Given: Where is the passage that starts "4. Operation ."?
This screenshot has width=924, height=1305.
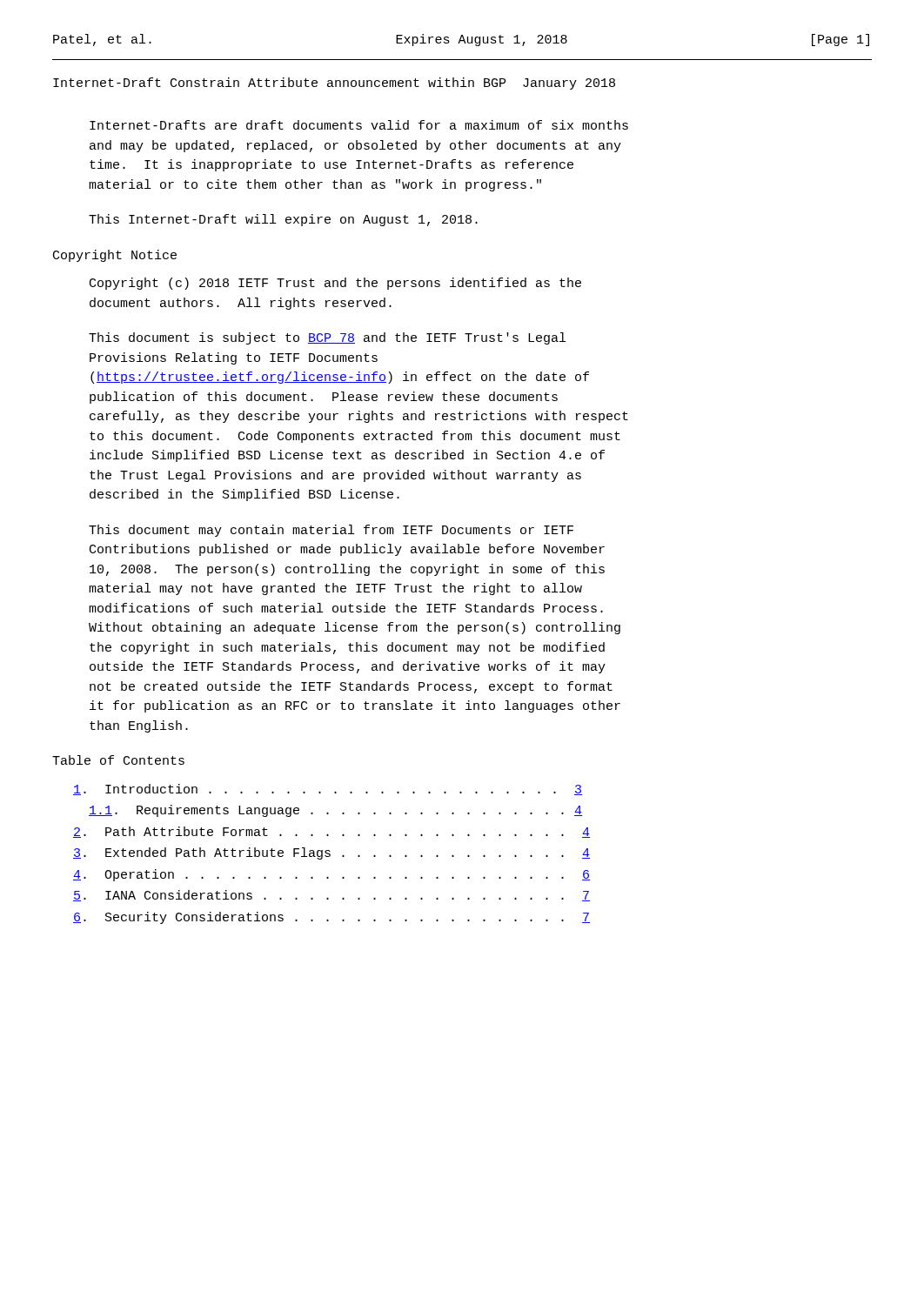Looking at the screenshot, I should tap(332, 876).
